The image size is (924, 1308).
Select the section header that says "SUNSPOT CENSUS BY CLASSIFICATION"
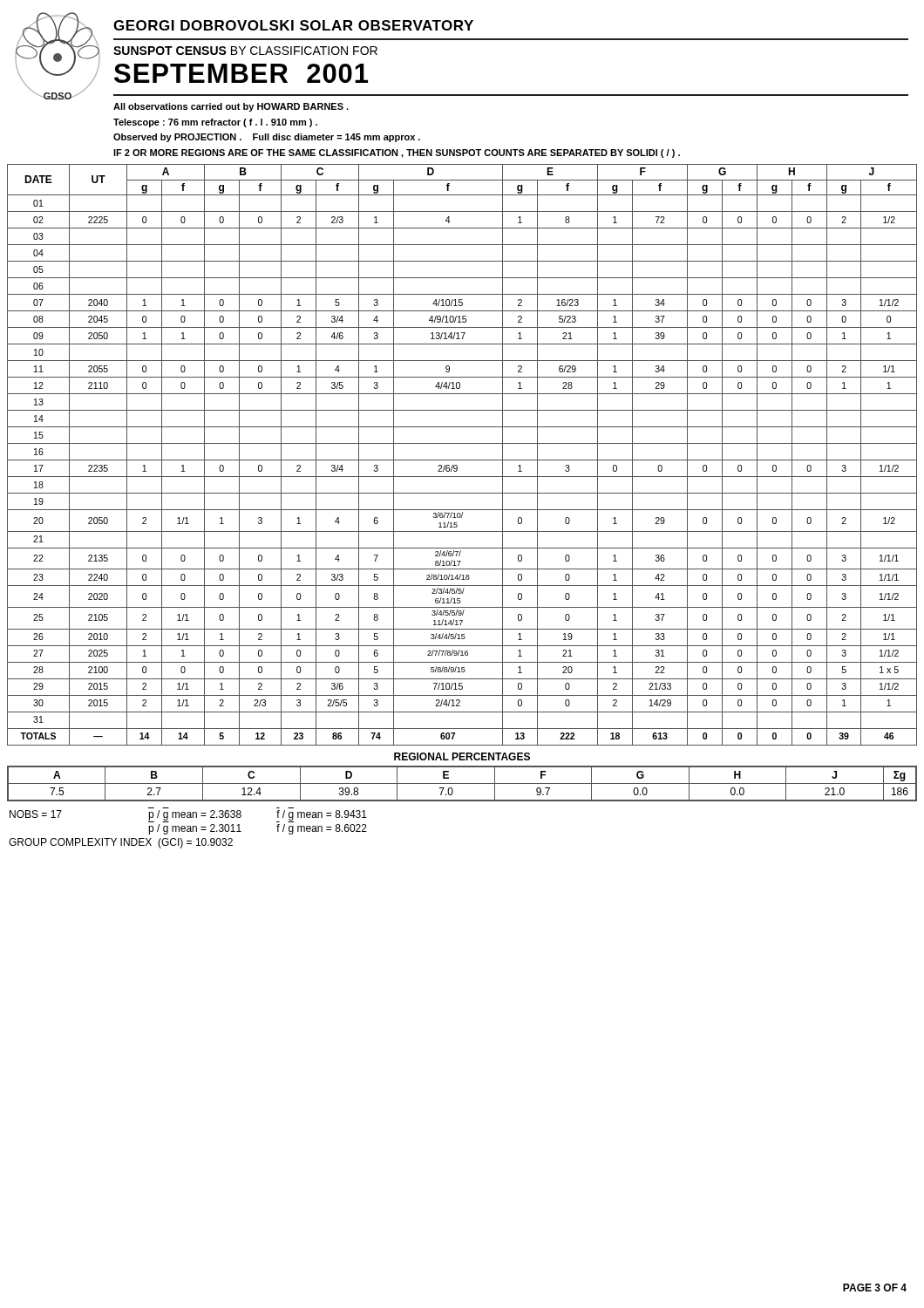246,51
